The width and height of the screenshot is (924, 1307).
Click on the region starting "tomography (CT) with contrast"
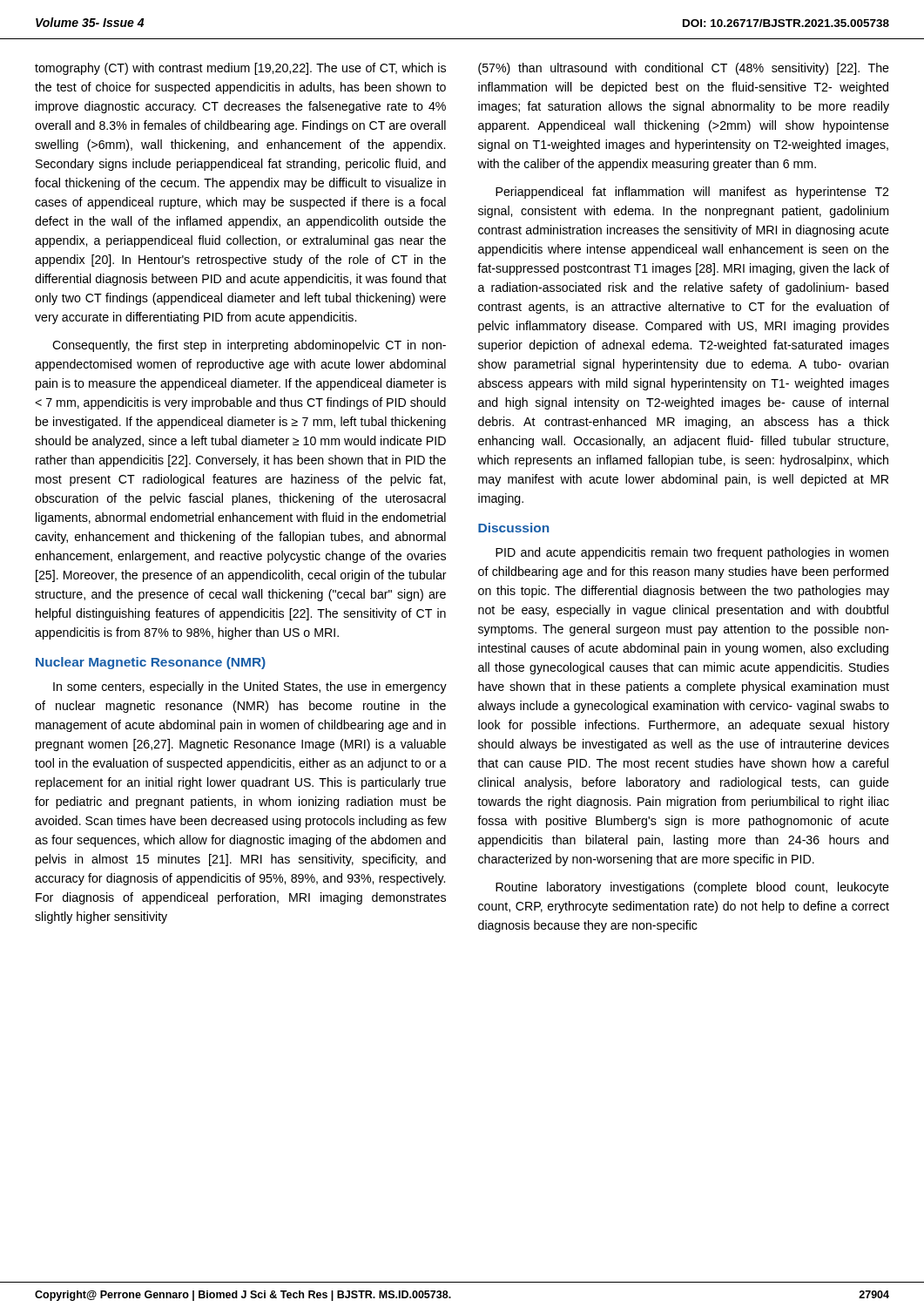[x=241, y=193]
